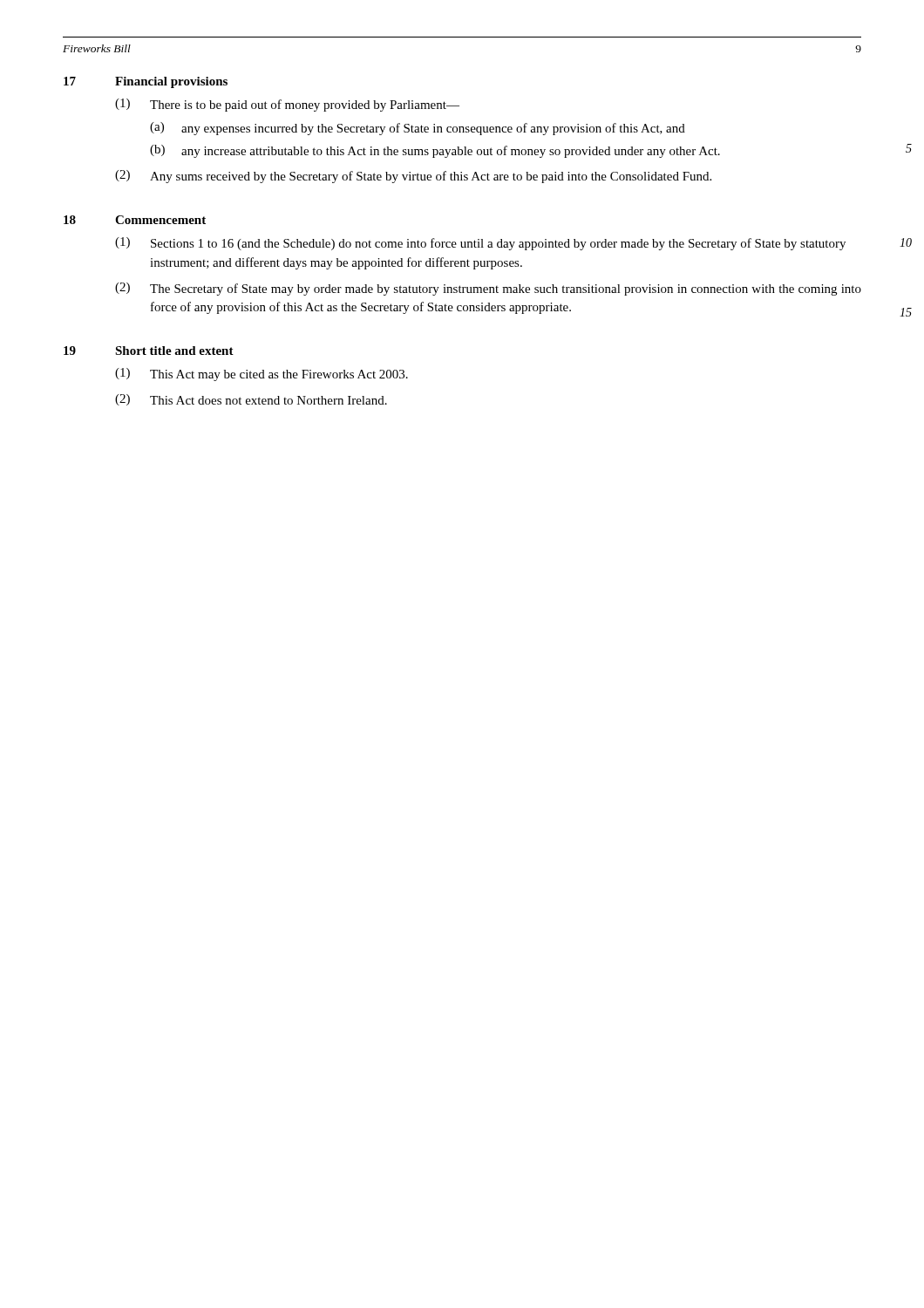Find the text block that reads "There is to be paid out"
The width and height of the screenshot is (924, 1308).
(x=305, y=105)
